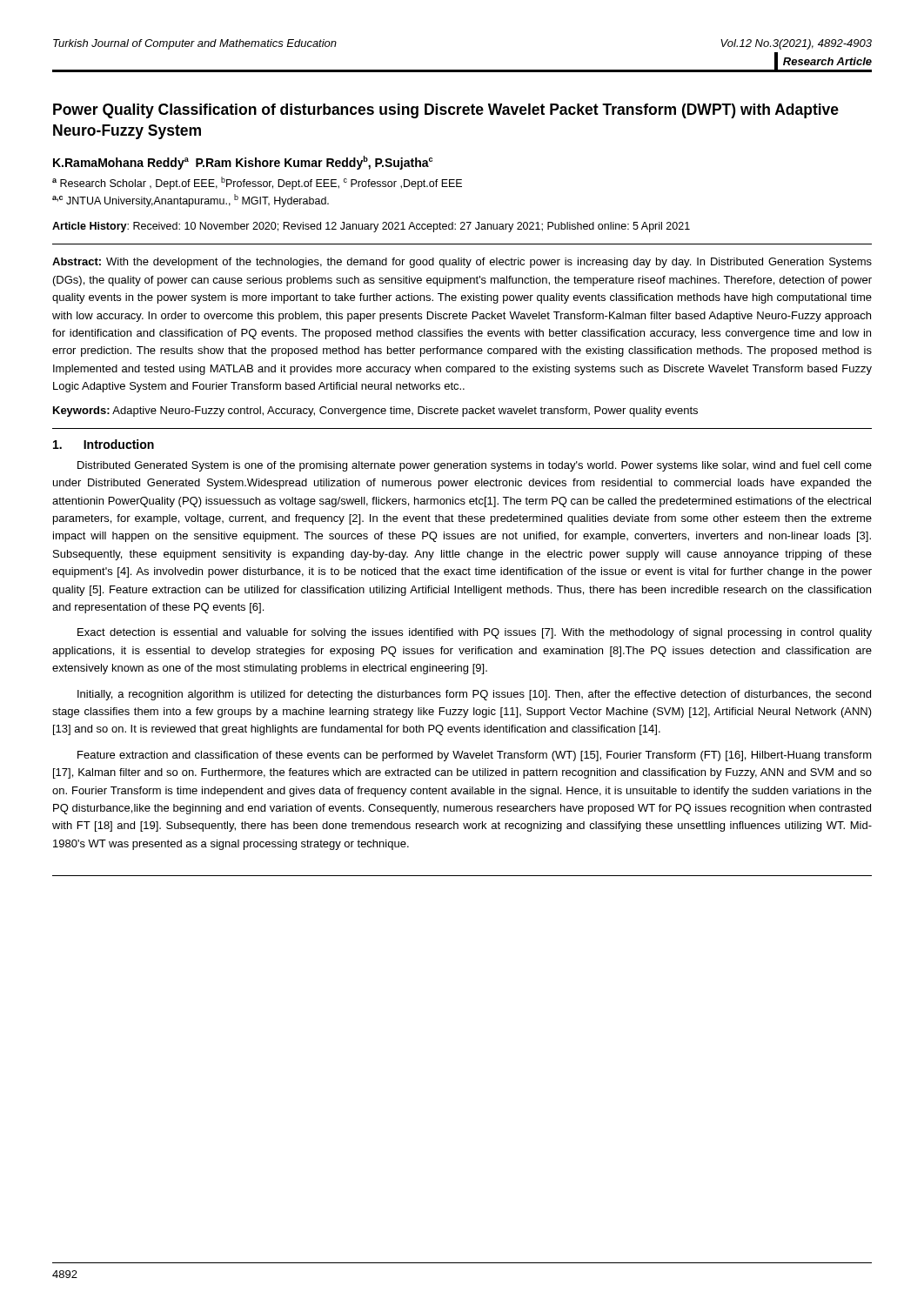Point to the block starting "Initially, a recognition algorithm is utilized for detecting"
924x1305 pixels.
coord(462,711)
